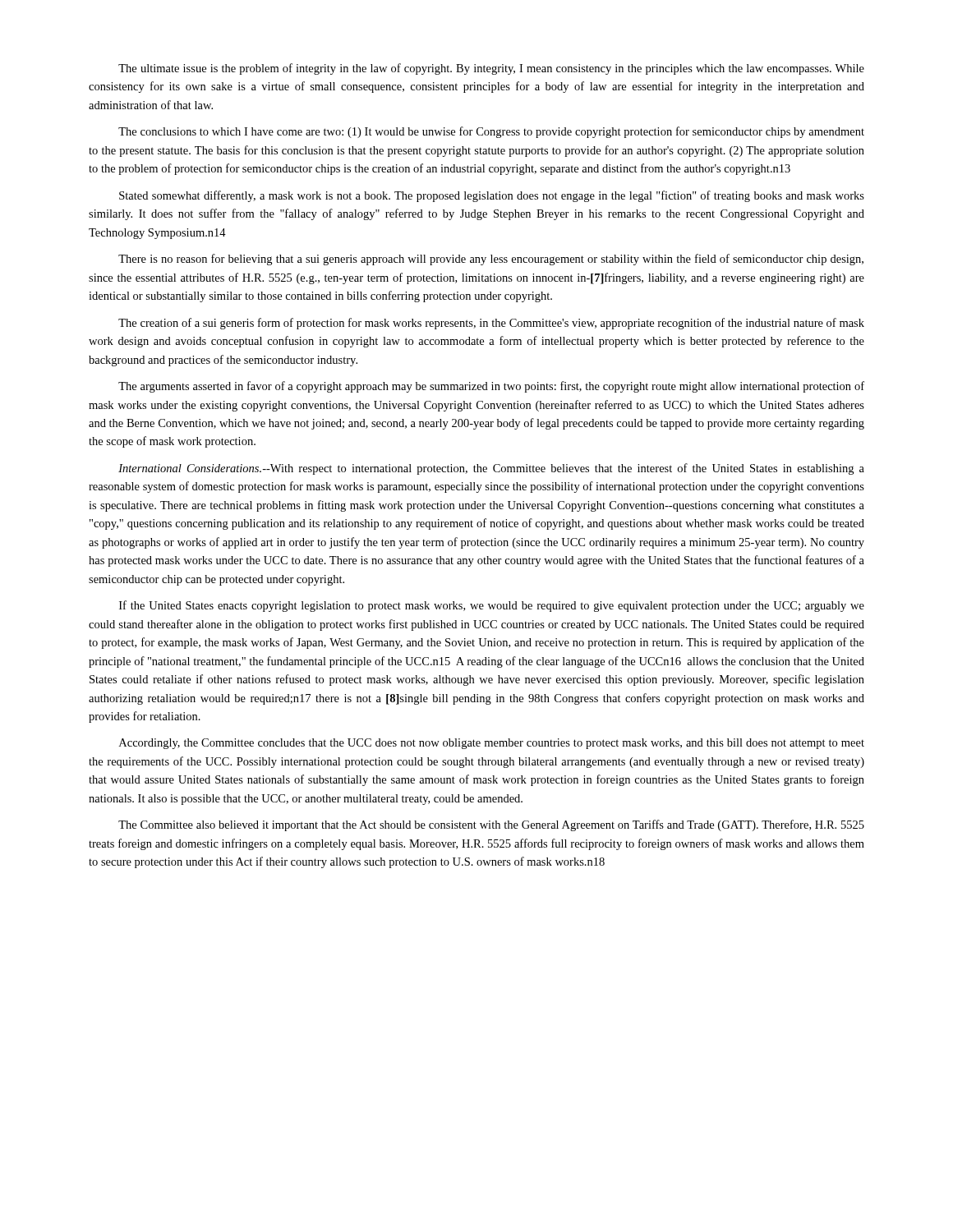The width and height of the screenshot is (953, 1232).
Task: Click on the text block that reads "International Considerations.--With respect to international protection, the"
Action: point(476,523)
